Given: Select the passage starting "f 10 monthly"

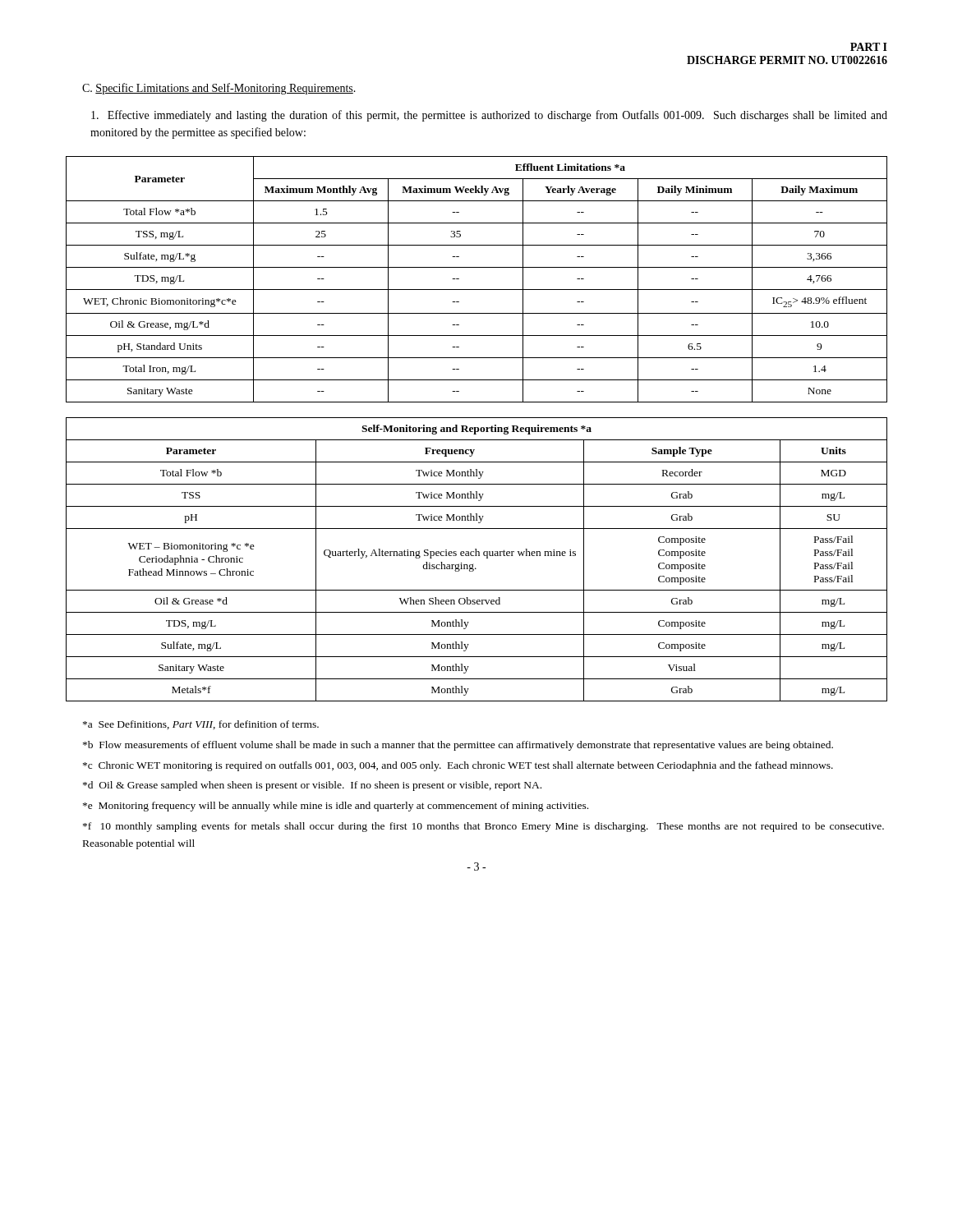Looking at the screenshot, I should (x=485, y=835).
